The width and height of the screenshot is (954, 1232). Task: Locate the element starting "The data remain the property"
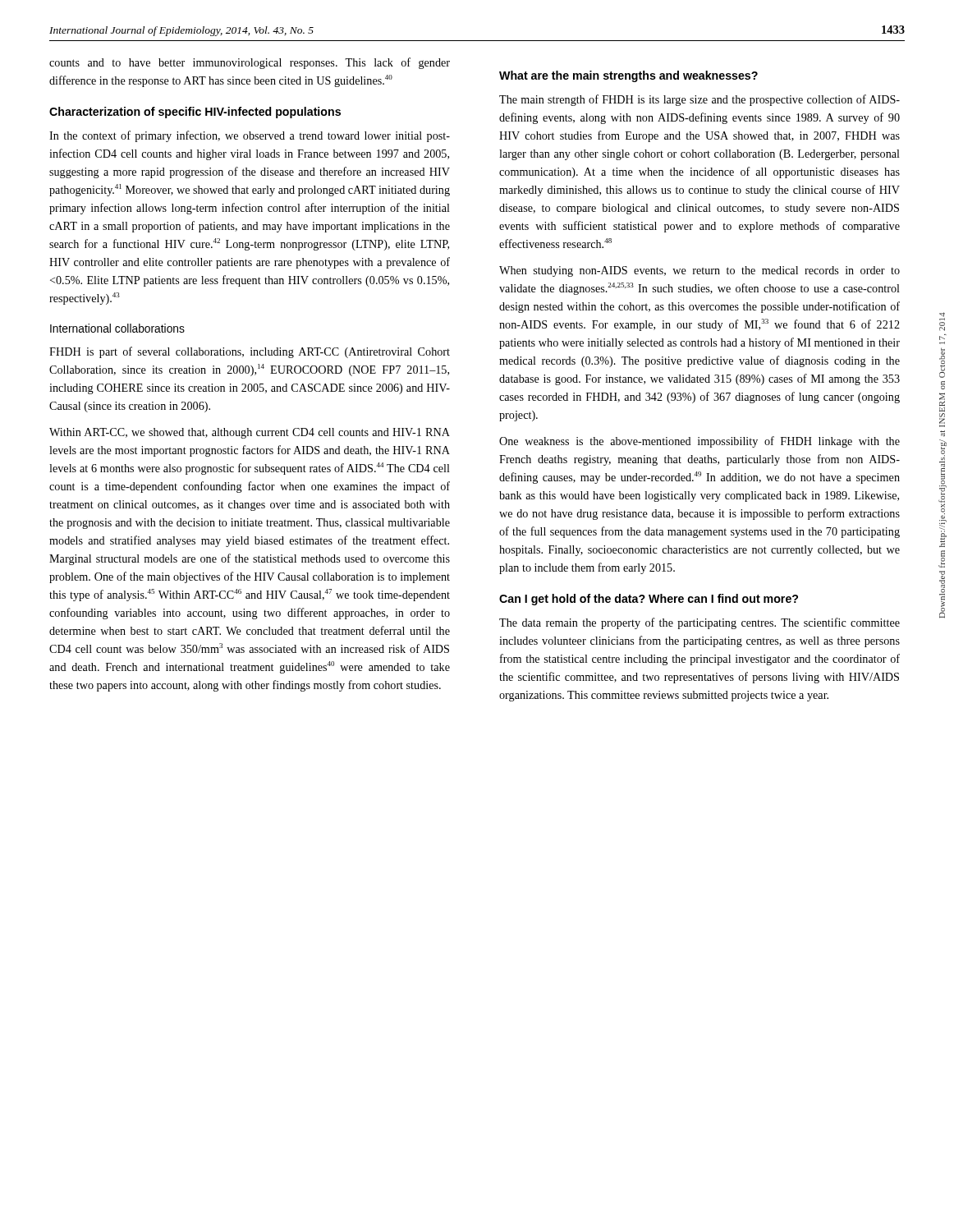tap(699, 659)
